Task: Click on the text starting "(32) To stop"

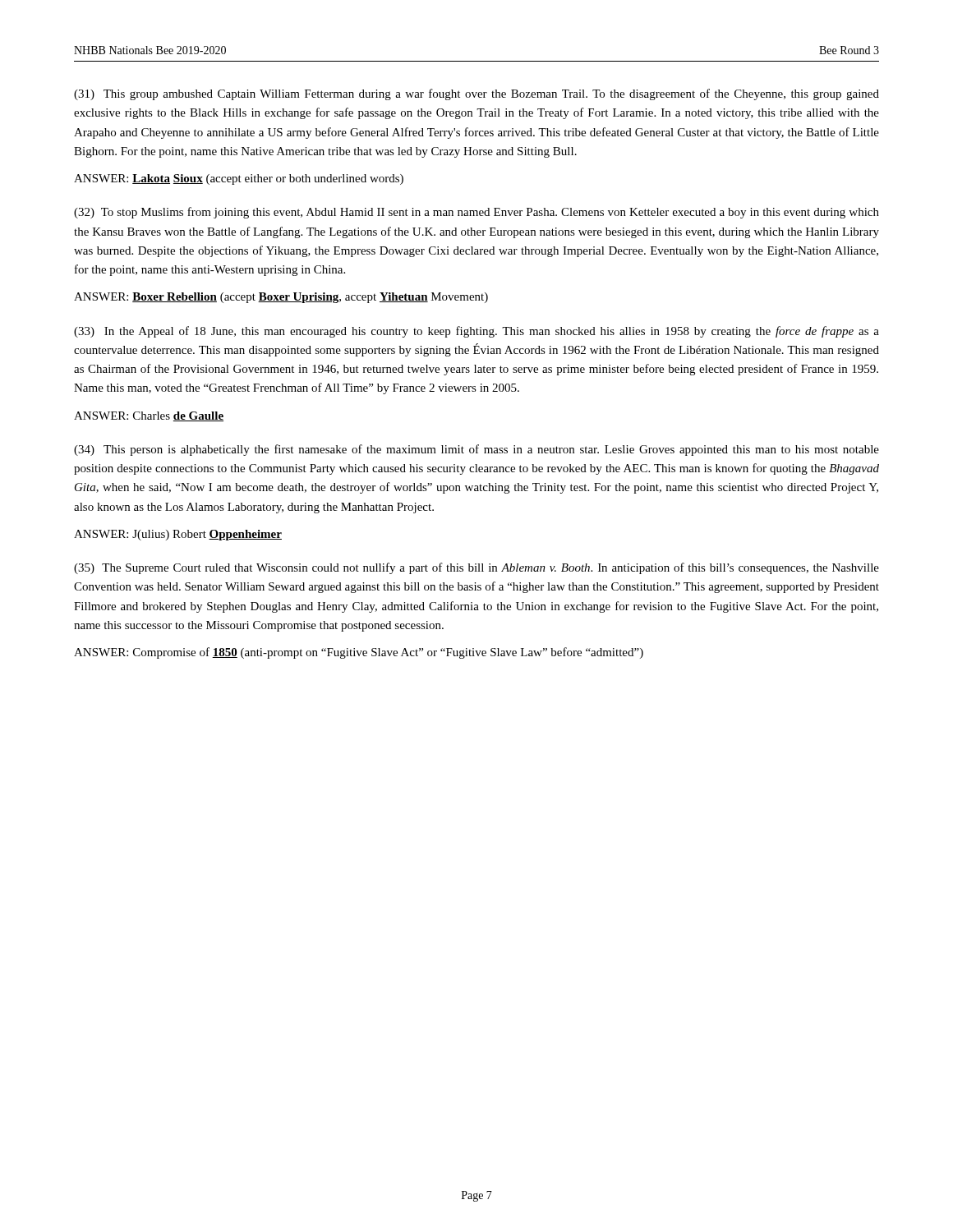Action: (476, 241)
